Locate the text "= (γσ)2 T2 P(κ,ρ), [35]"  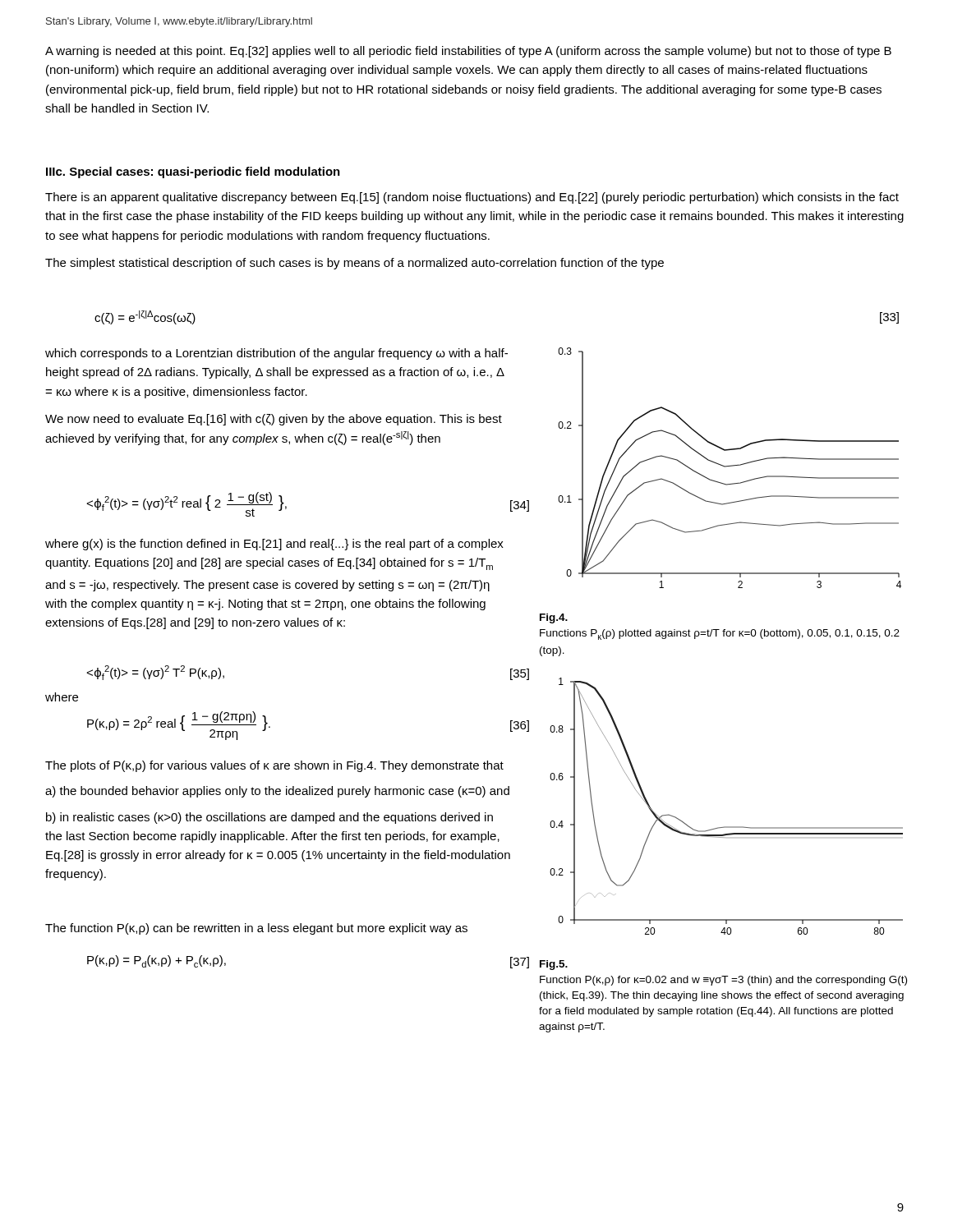pos(153,672)
